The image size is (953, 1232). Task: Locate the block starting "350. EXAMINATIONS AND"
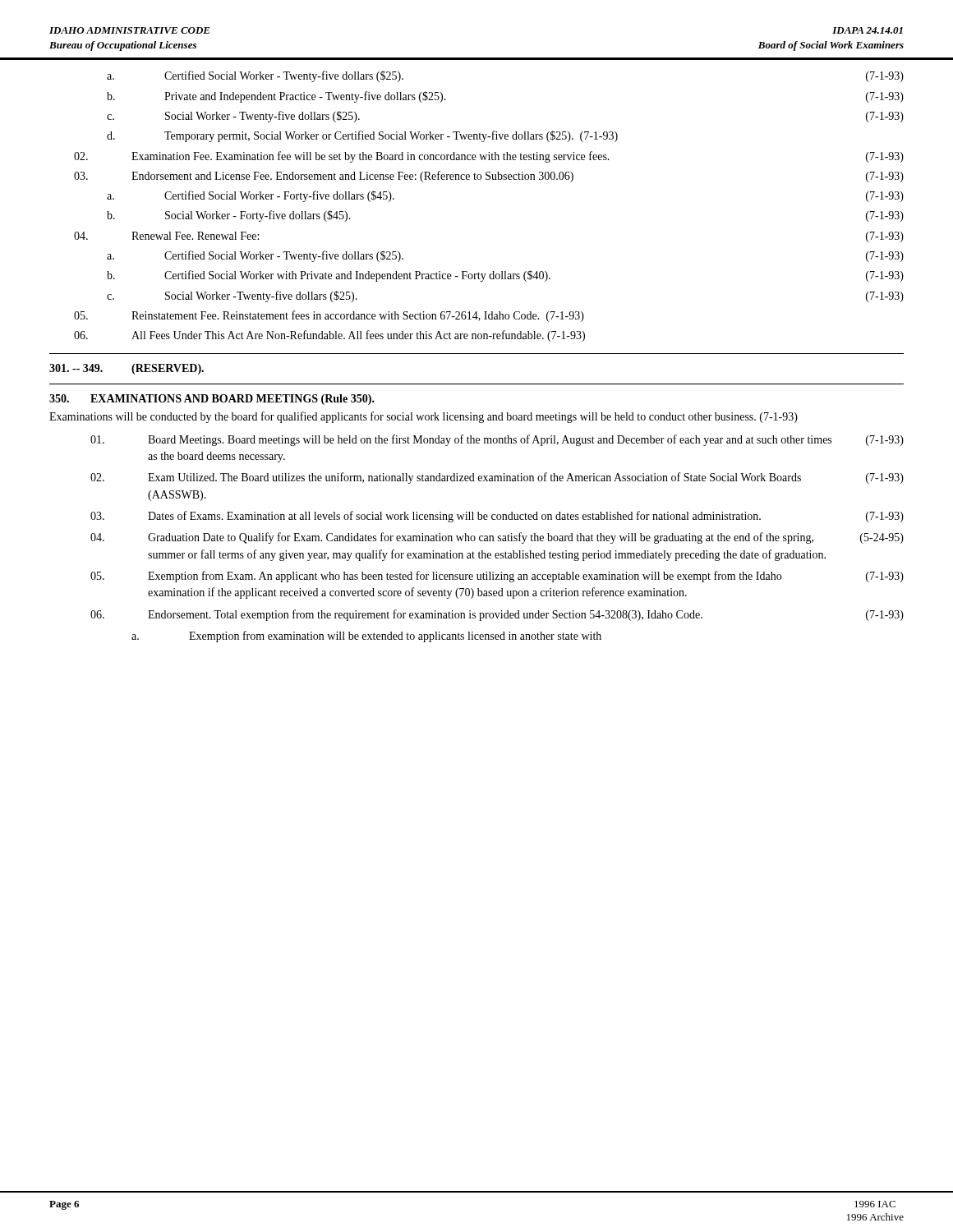point(212,399)
